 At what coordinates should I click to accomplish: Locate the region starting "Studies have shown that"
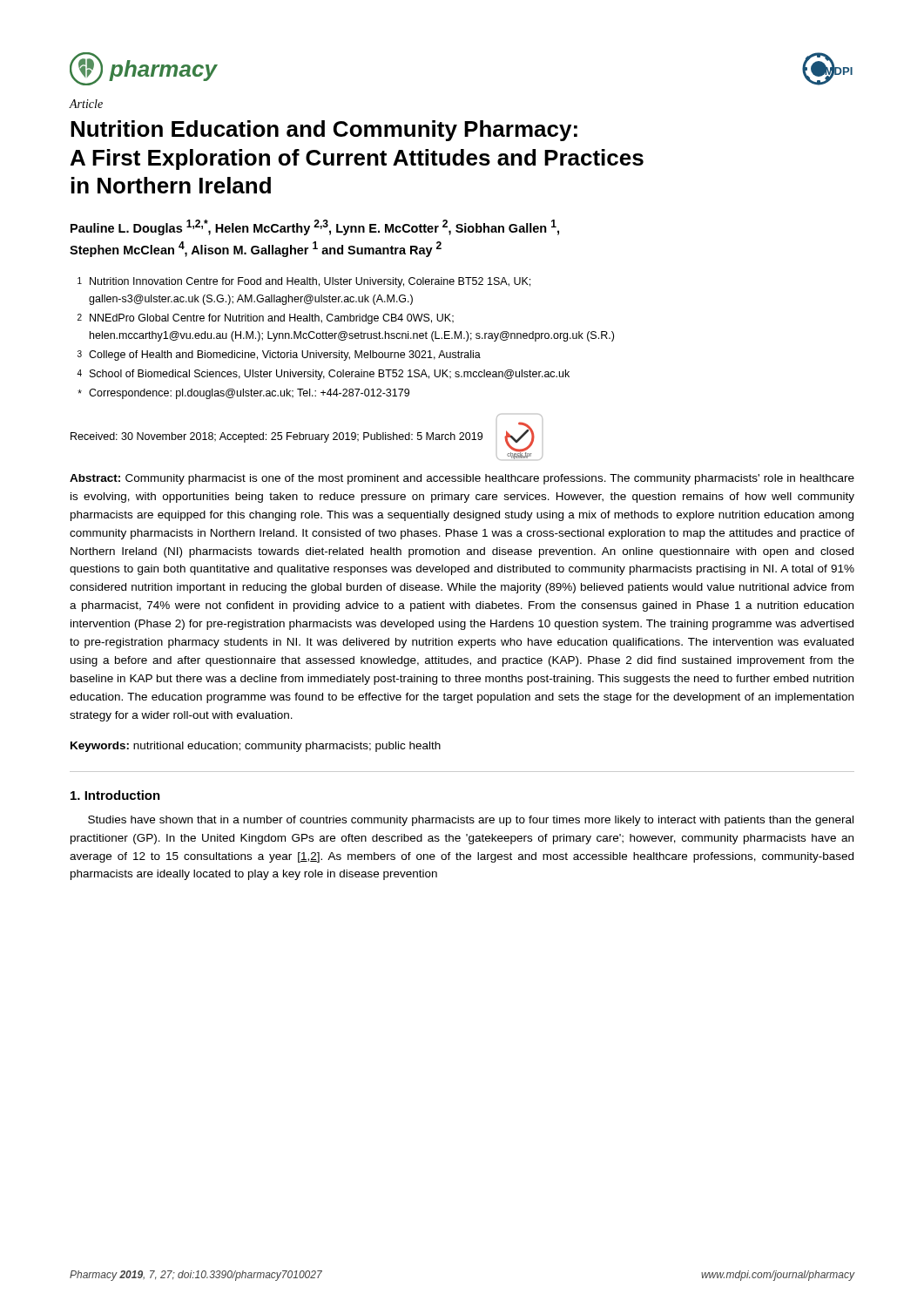[462, 847]
